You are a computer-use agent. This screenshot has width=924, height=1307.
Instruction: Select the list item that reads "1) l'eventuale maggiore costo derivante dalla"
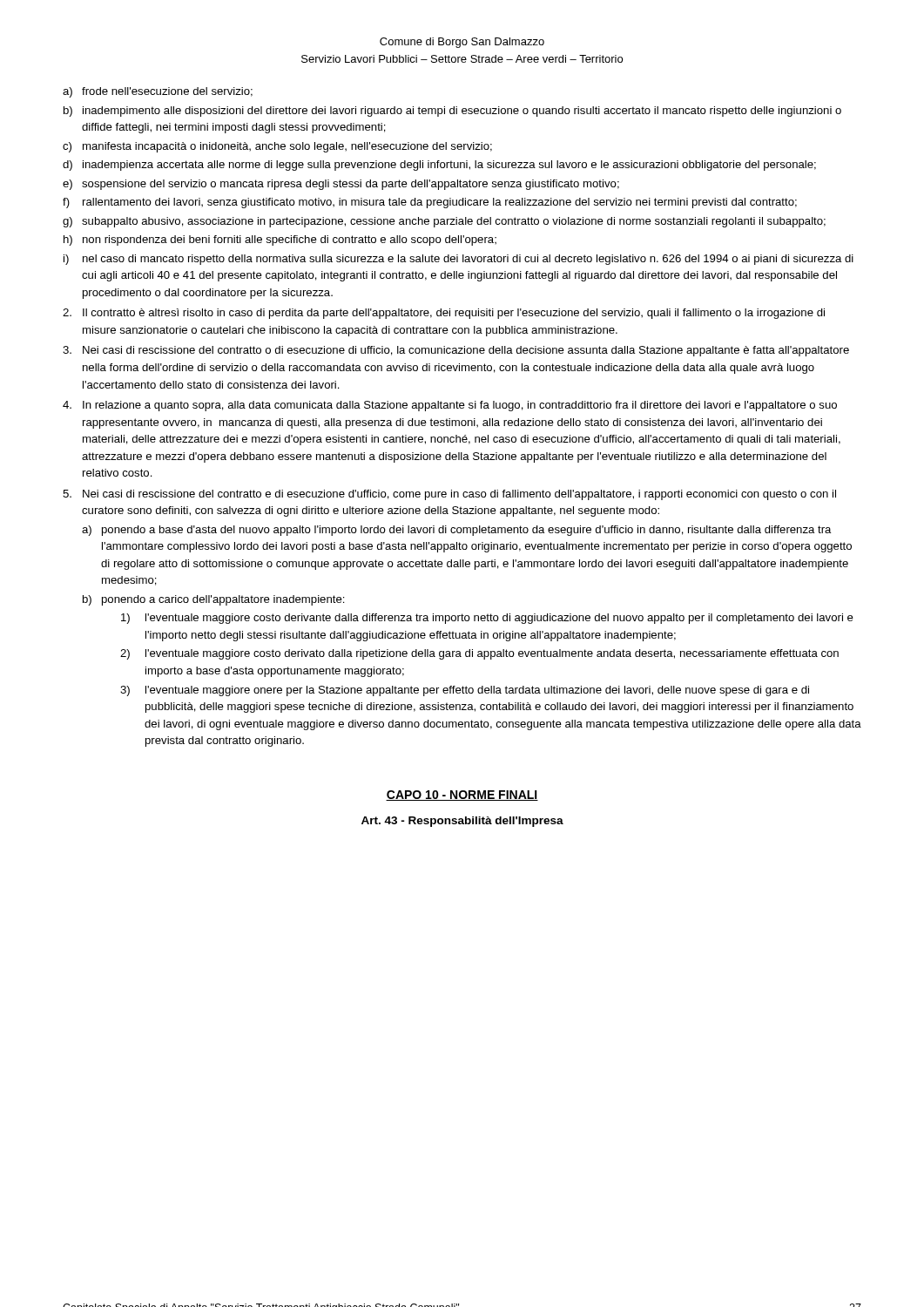(x=491, y=626)
